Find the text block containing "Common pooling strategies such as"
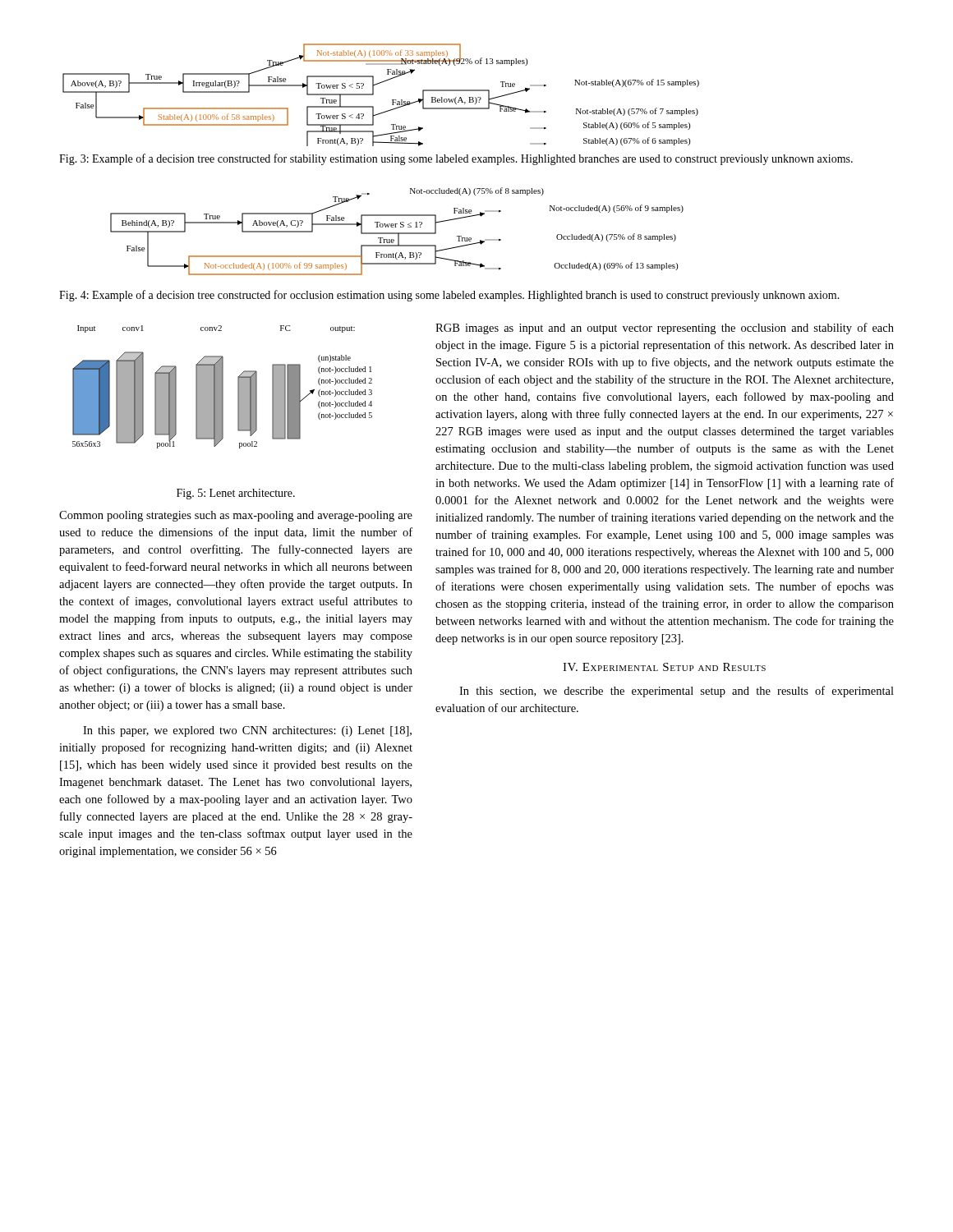This screenshot has width=953, height=1232. pos(236,683)
